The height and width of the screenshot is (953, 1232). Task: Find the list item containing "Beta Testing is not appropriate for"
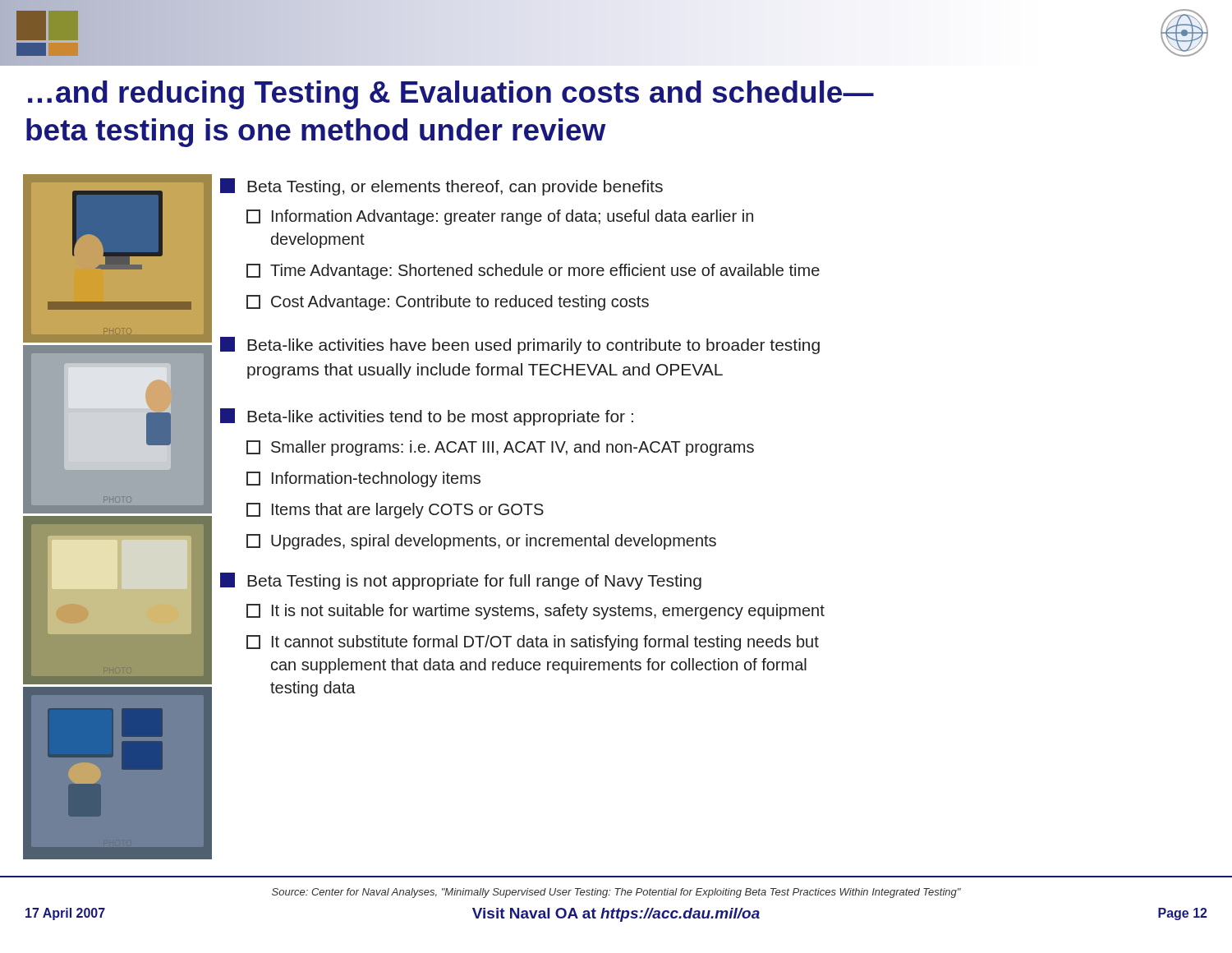click(461, 580)
